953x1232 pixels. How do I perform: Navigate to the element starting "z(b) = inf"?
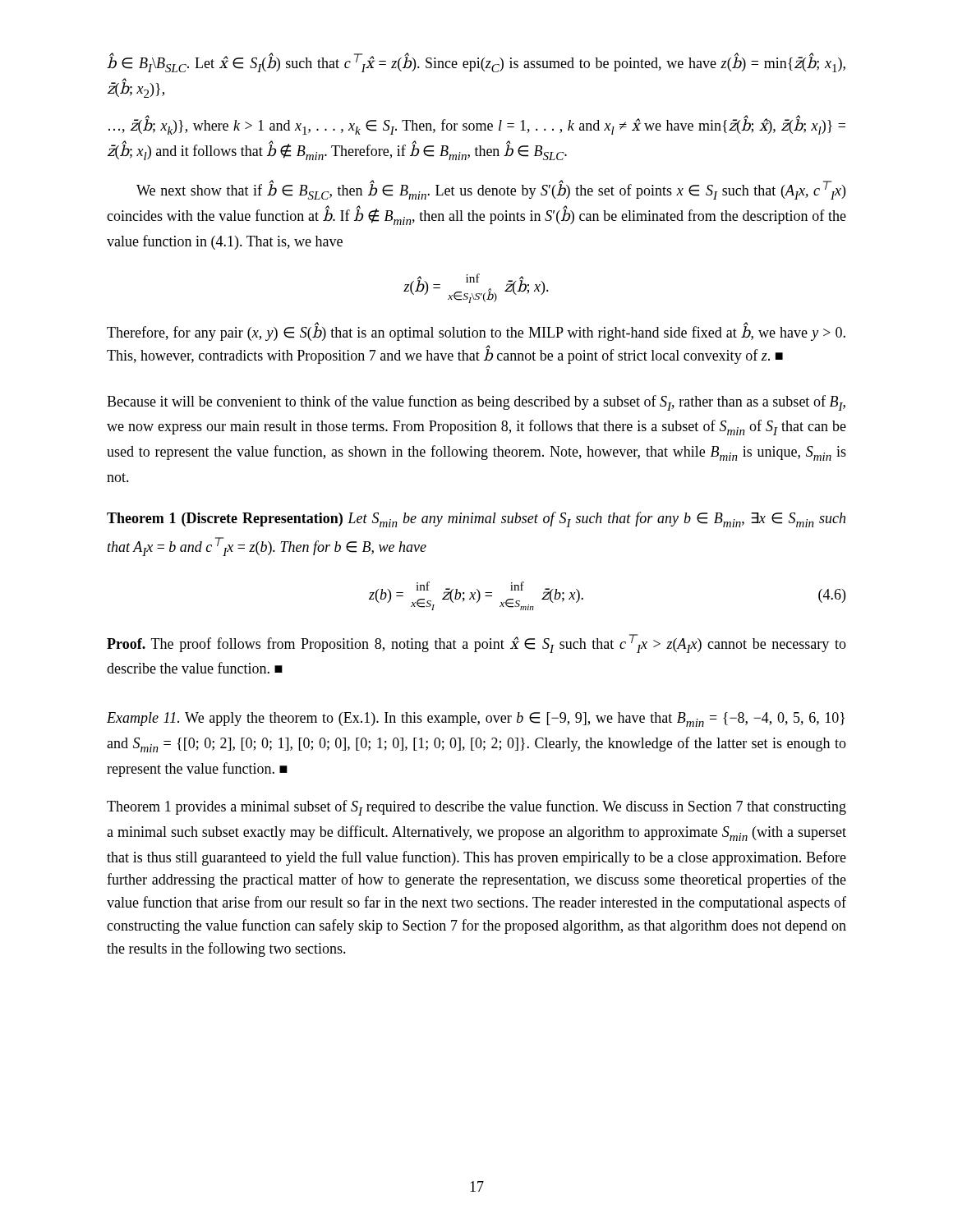476,596
